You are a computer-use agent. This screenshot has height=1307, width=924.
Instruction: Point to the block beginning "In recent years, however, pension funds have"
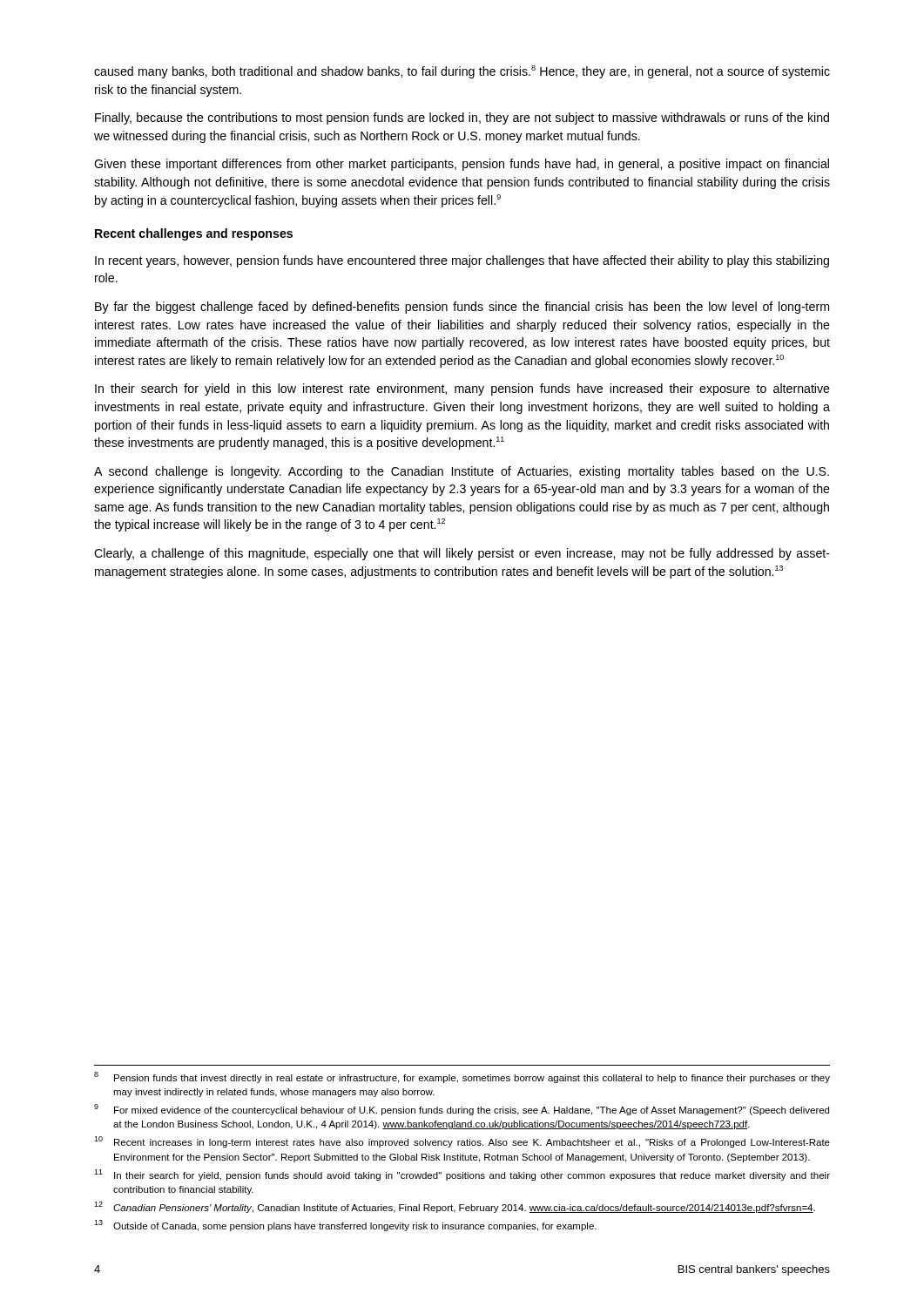462,270
